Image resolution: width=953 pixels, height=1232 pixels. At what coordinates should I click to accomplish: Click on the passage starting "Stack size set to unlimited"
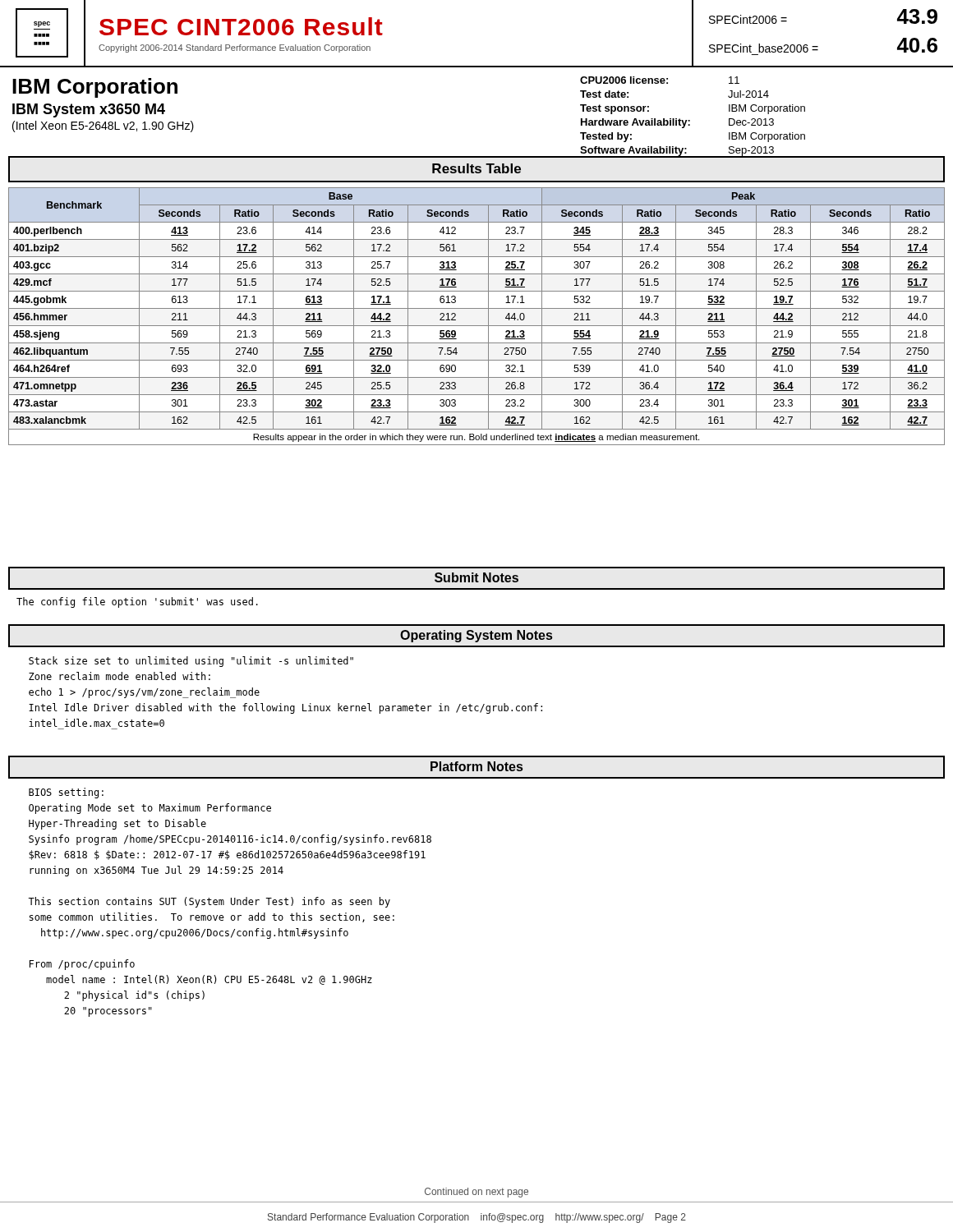pos(281,692)
